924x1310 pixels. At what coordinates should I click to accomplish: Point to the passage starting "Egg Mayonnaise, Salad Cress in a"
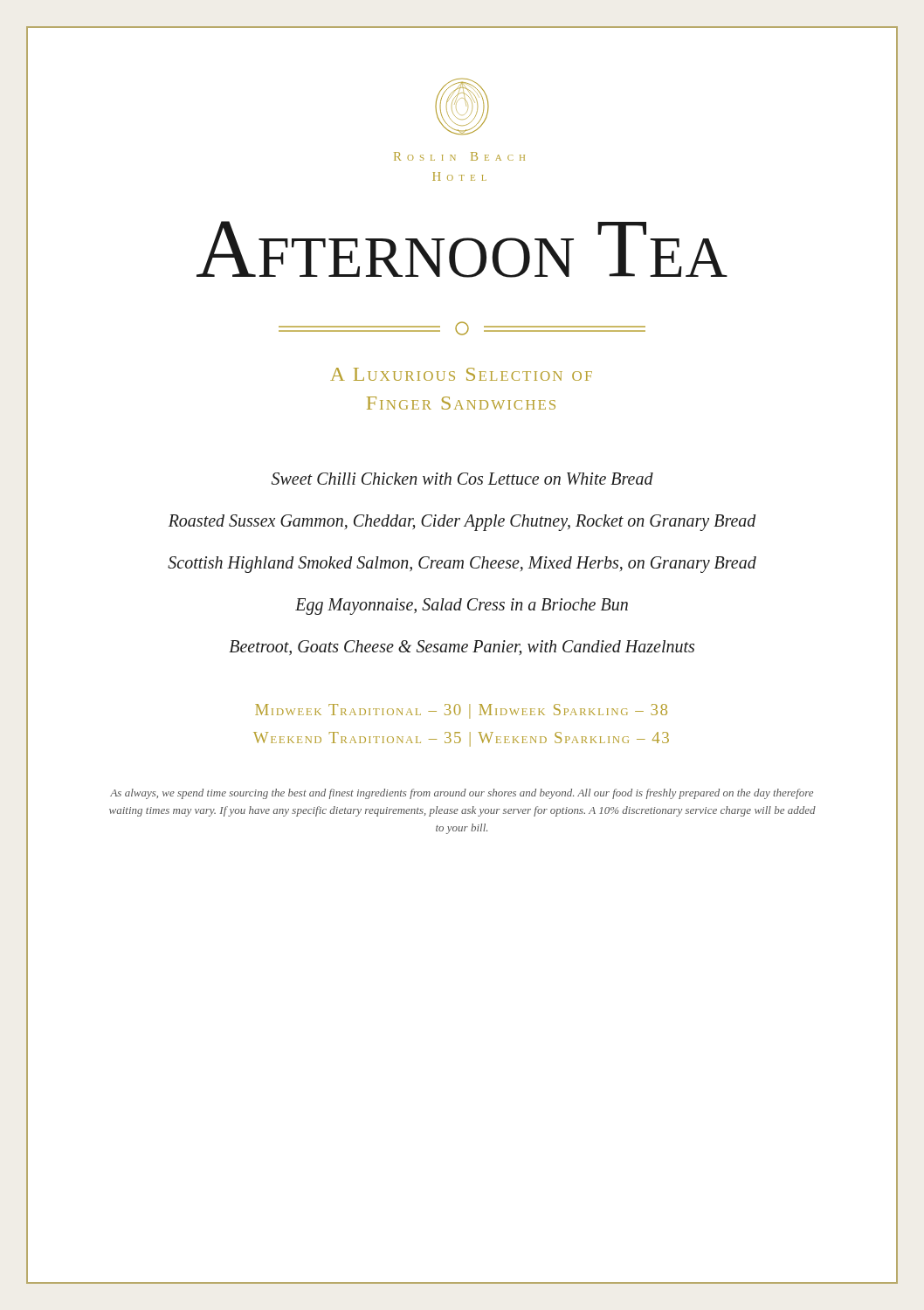click(462, 604)
